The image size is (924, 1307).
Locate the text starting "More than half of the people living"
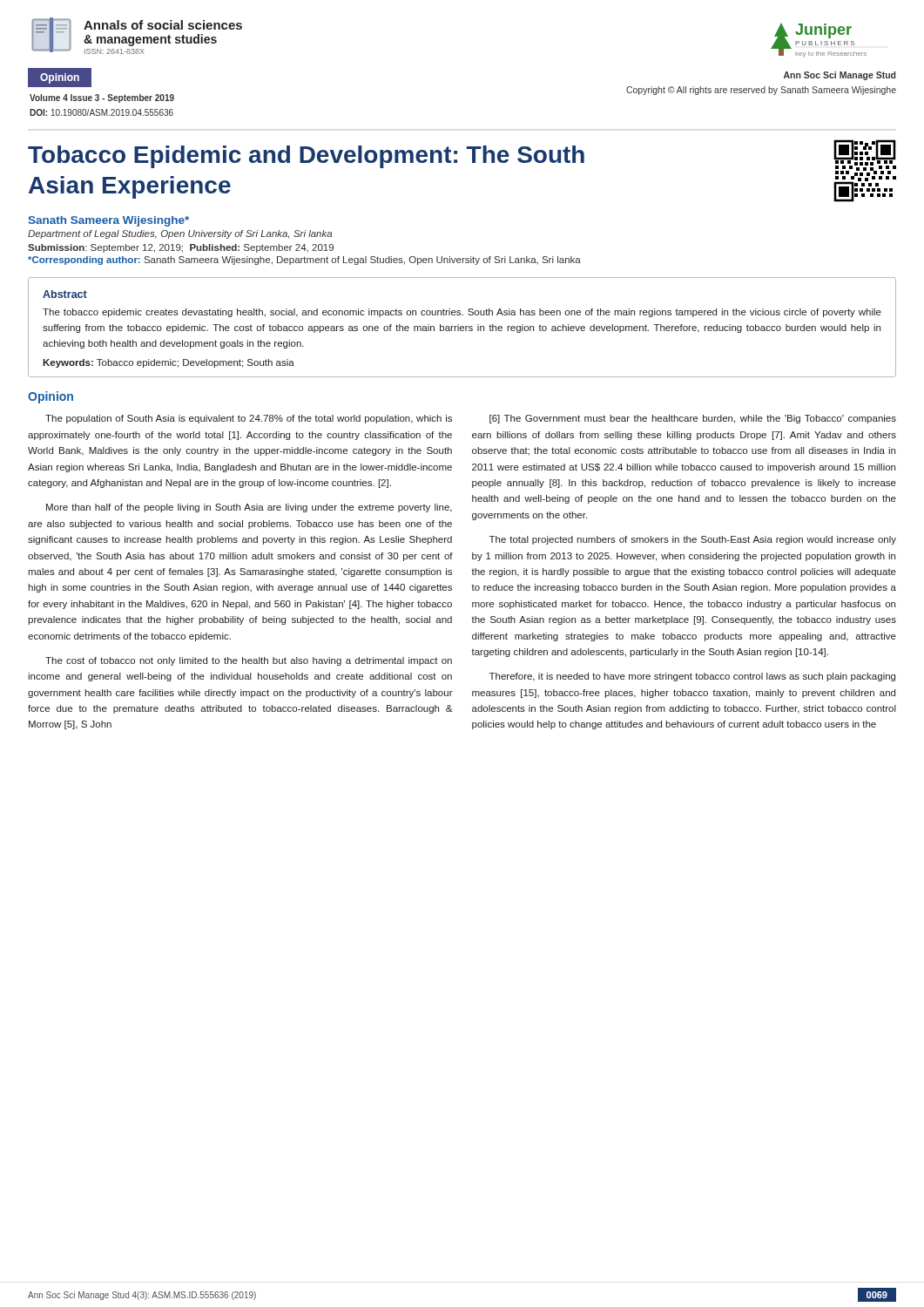click(240, 572)
